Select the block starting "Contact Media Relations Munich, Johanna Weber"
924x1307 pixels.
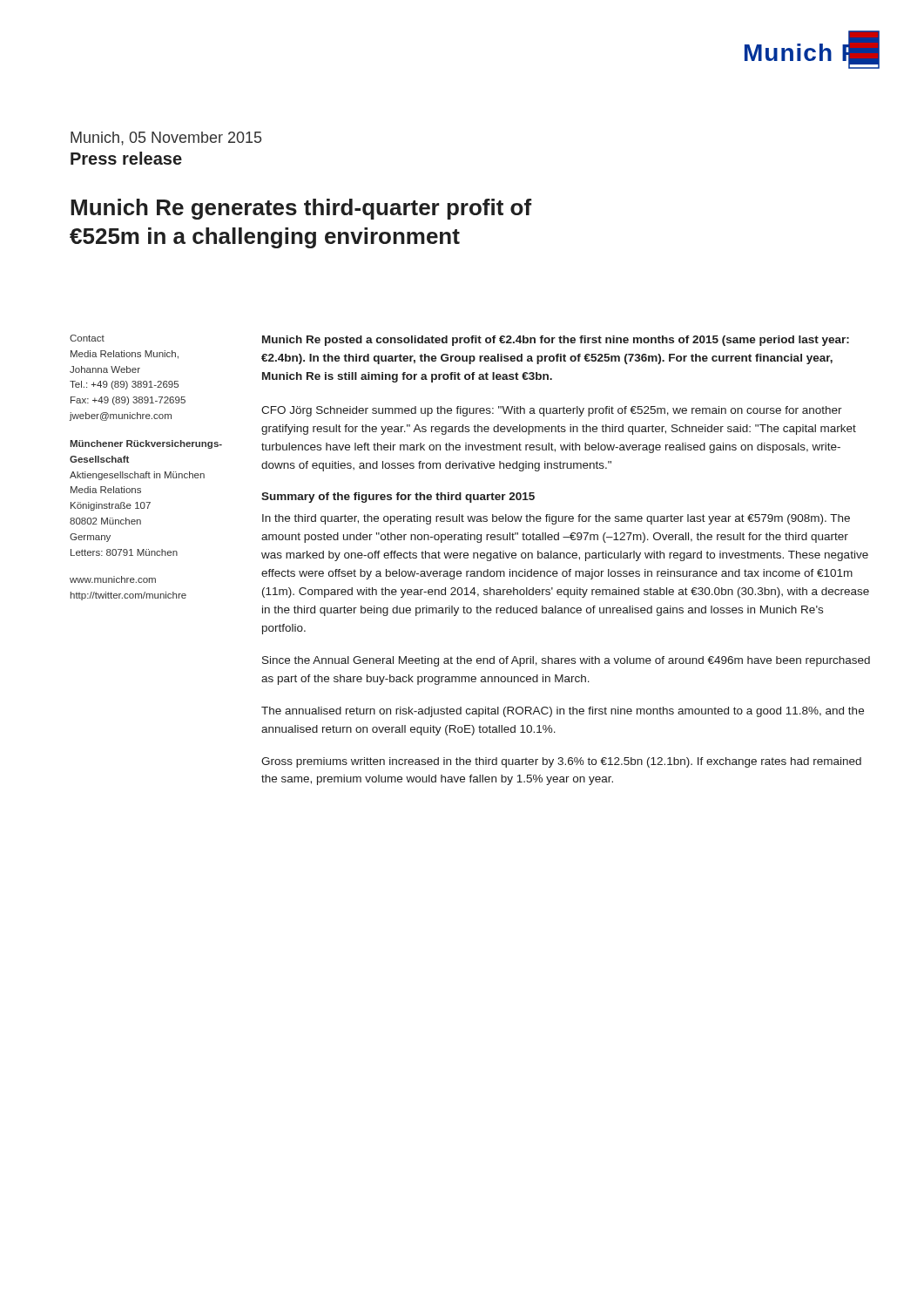[x=128, y=377]
